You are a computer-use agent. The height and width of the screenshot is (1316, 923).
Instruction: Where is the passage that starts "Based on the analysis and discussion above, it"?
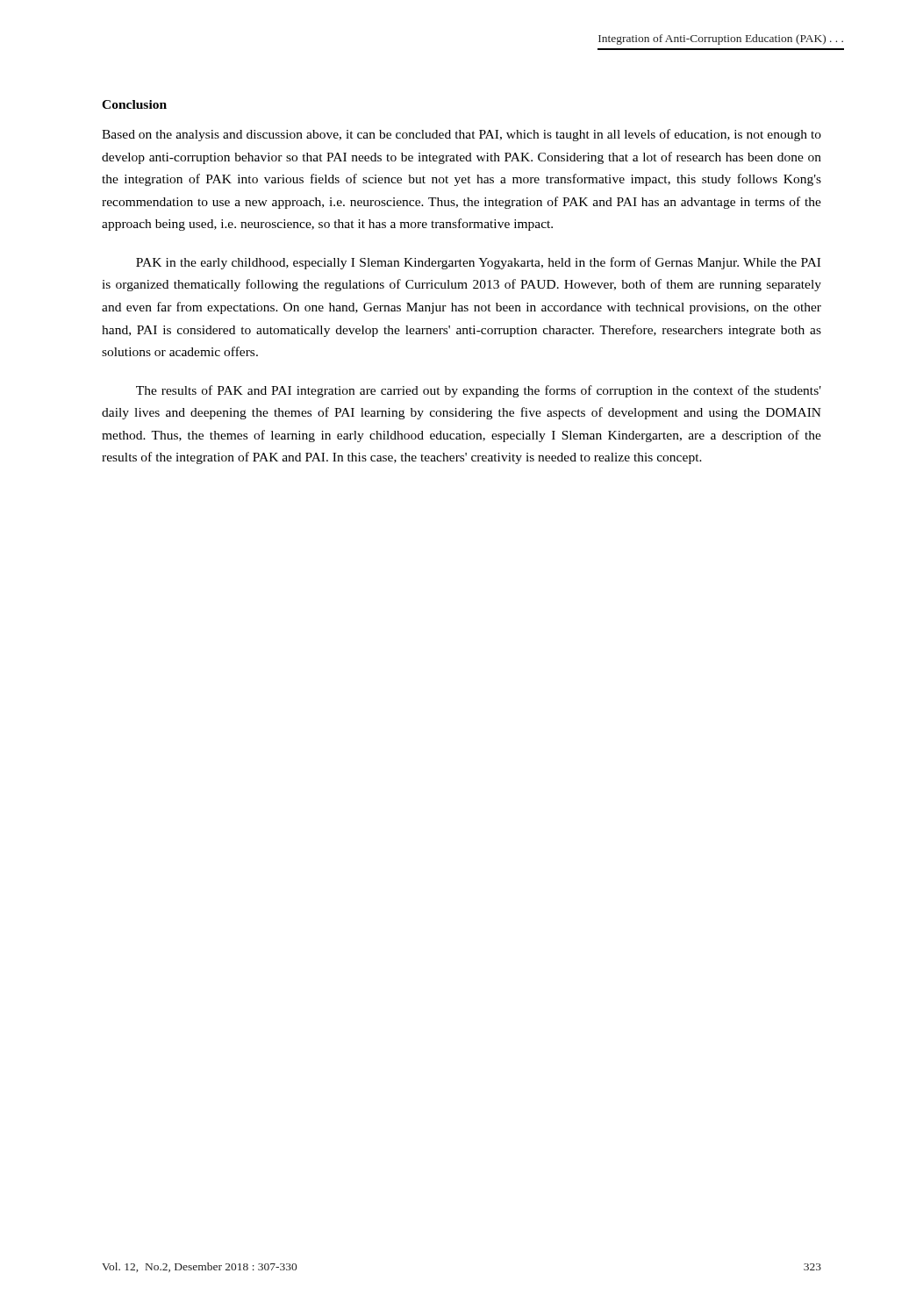pos(462,179)
